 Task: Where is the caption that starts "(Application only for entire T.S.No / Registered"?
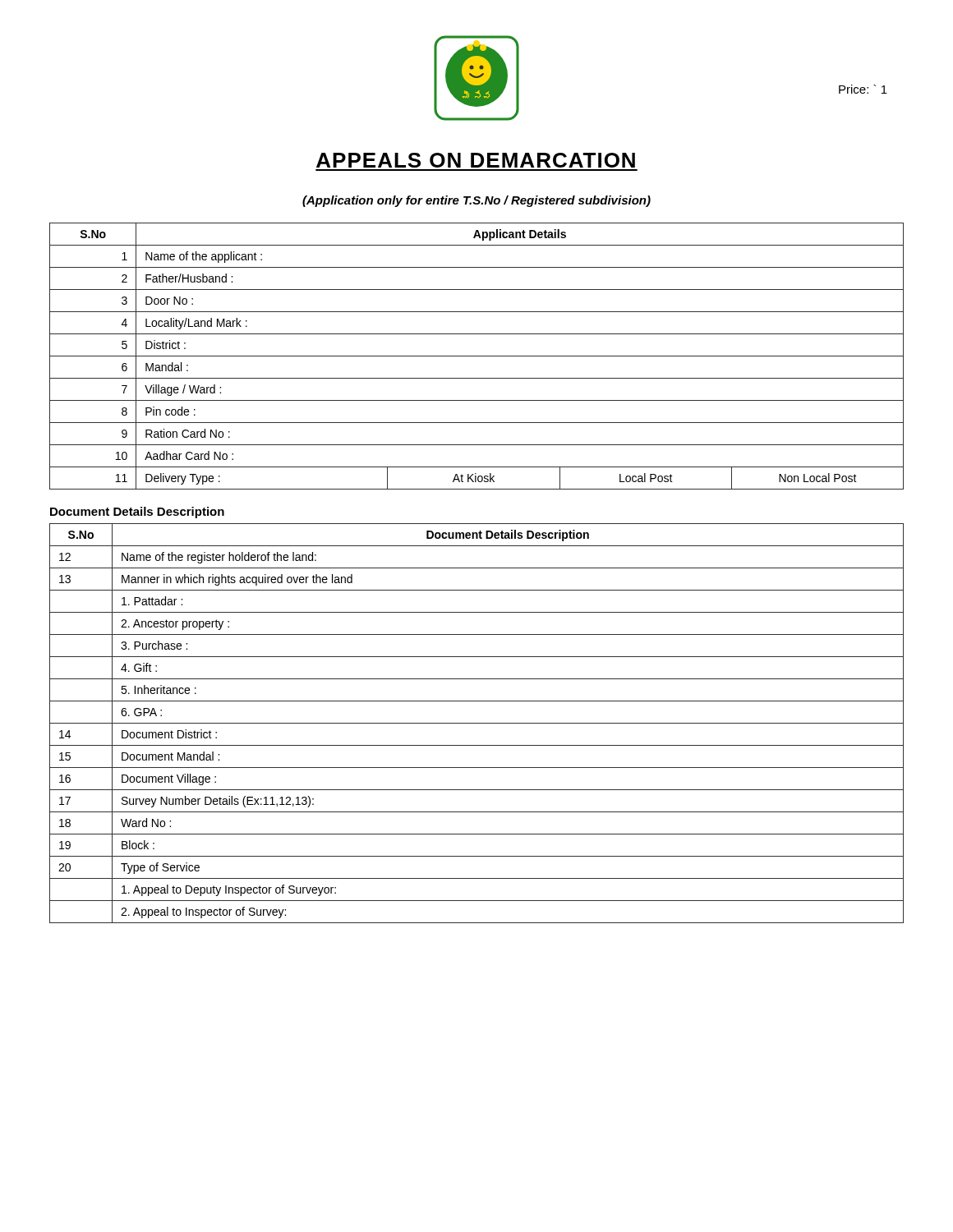click(476, 200)
